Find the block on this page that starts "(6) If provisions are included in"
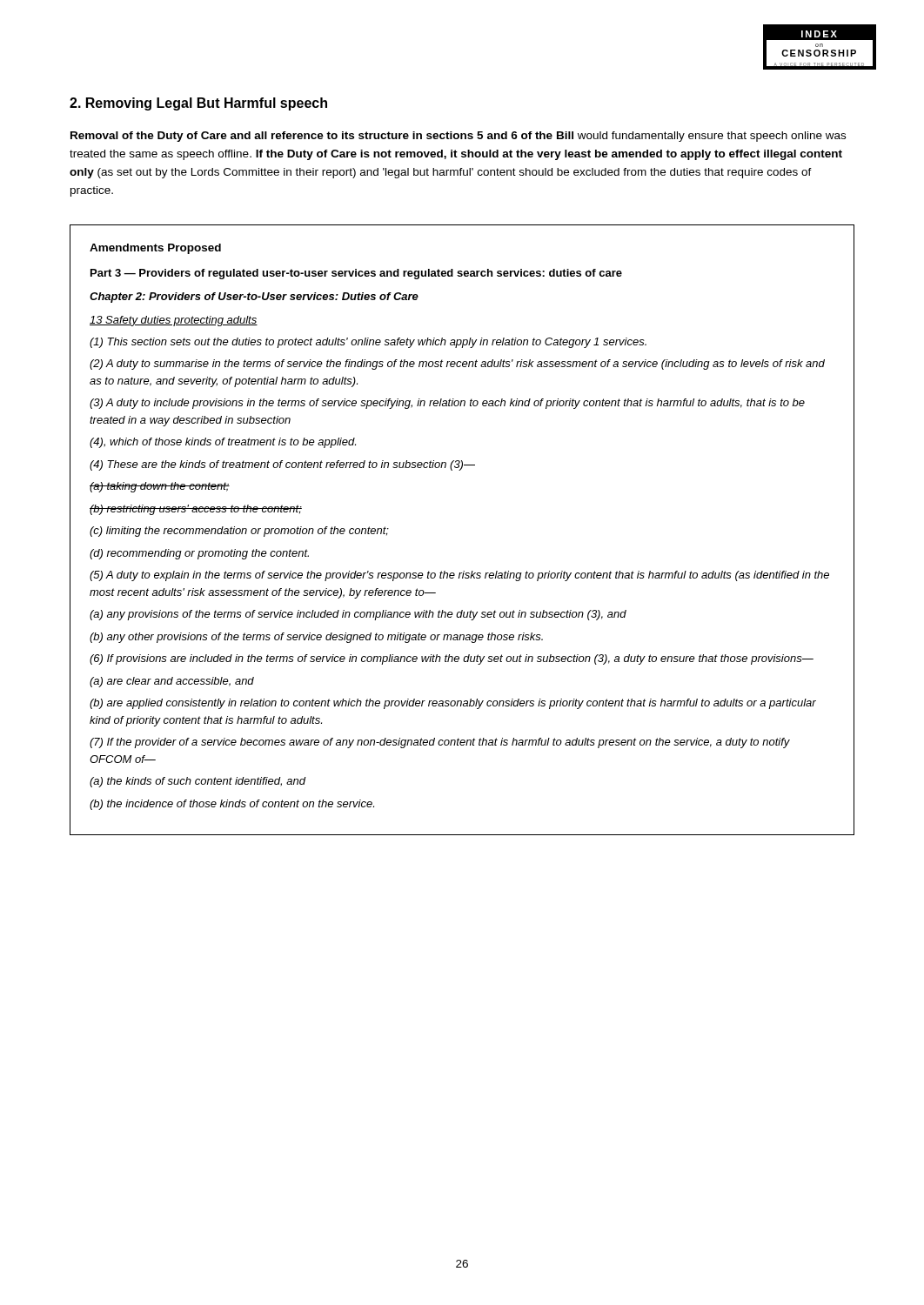Image resolution: width=924 pixels, height=1305 pixels. pos(451,658)
